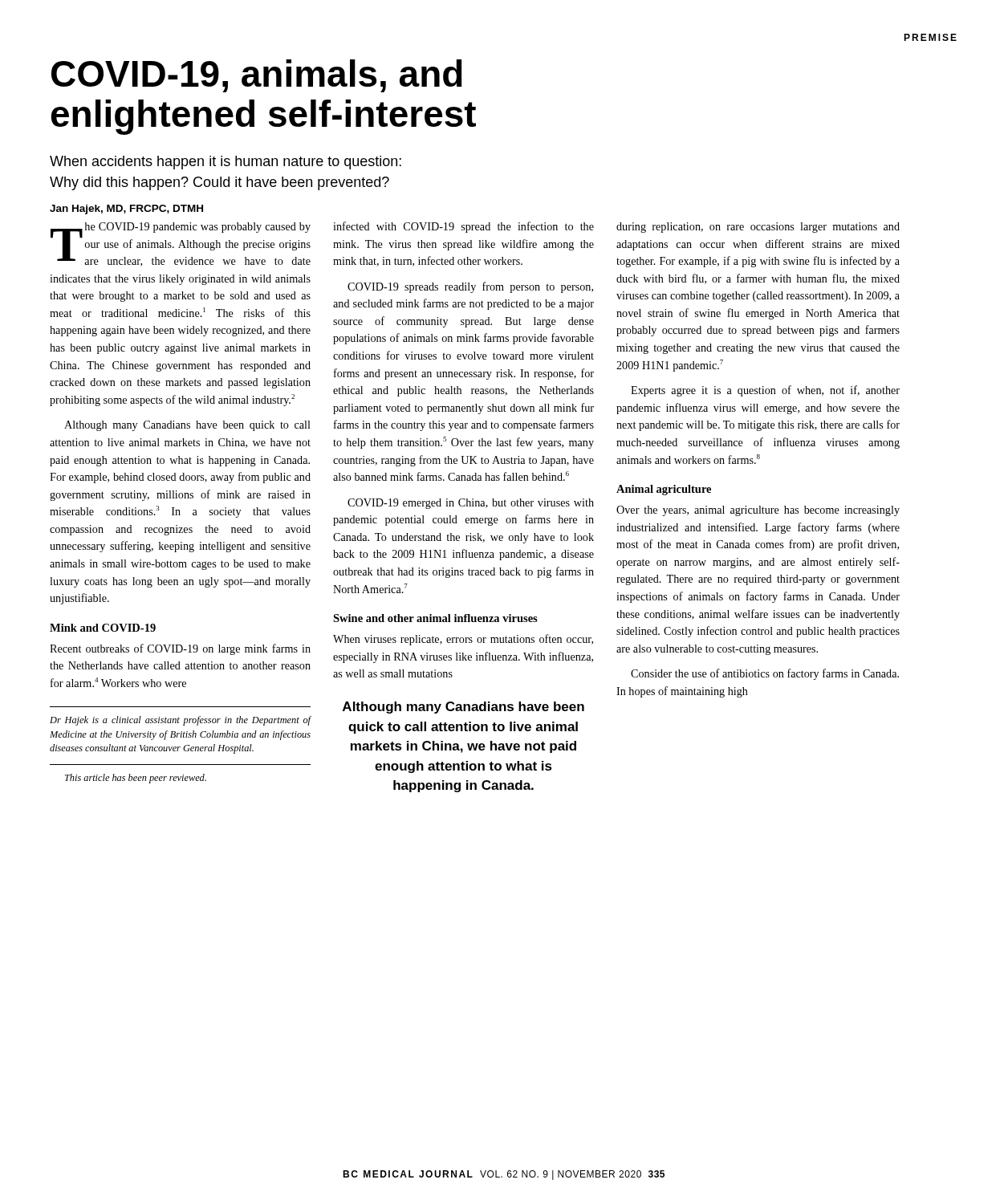This screenshot has height=1204, width=1008.
Task: Point to the block beginning "When accidents happen it is human nature to"
Action: click(x=226, y=172)
